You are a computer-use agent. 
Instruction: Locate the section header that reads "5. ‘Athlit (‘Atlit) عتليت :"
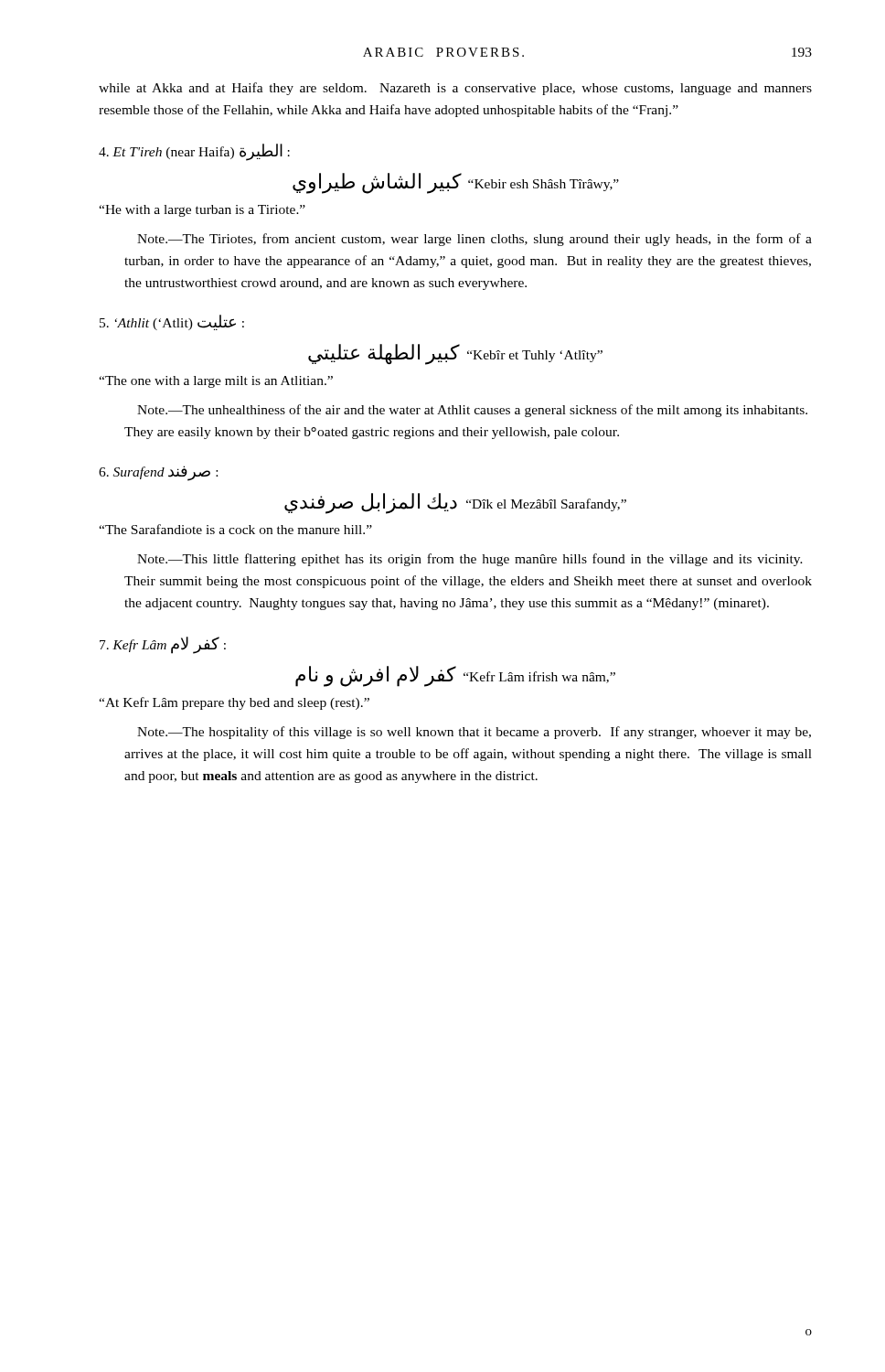click(172, 322)
